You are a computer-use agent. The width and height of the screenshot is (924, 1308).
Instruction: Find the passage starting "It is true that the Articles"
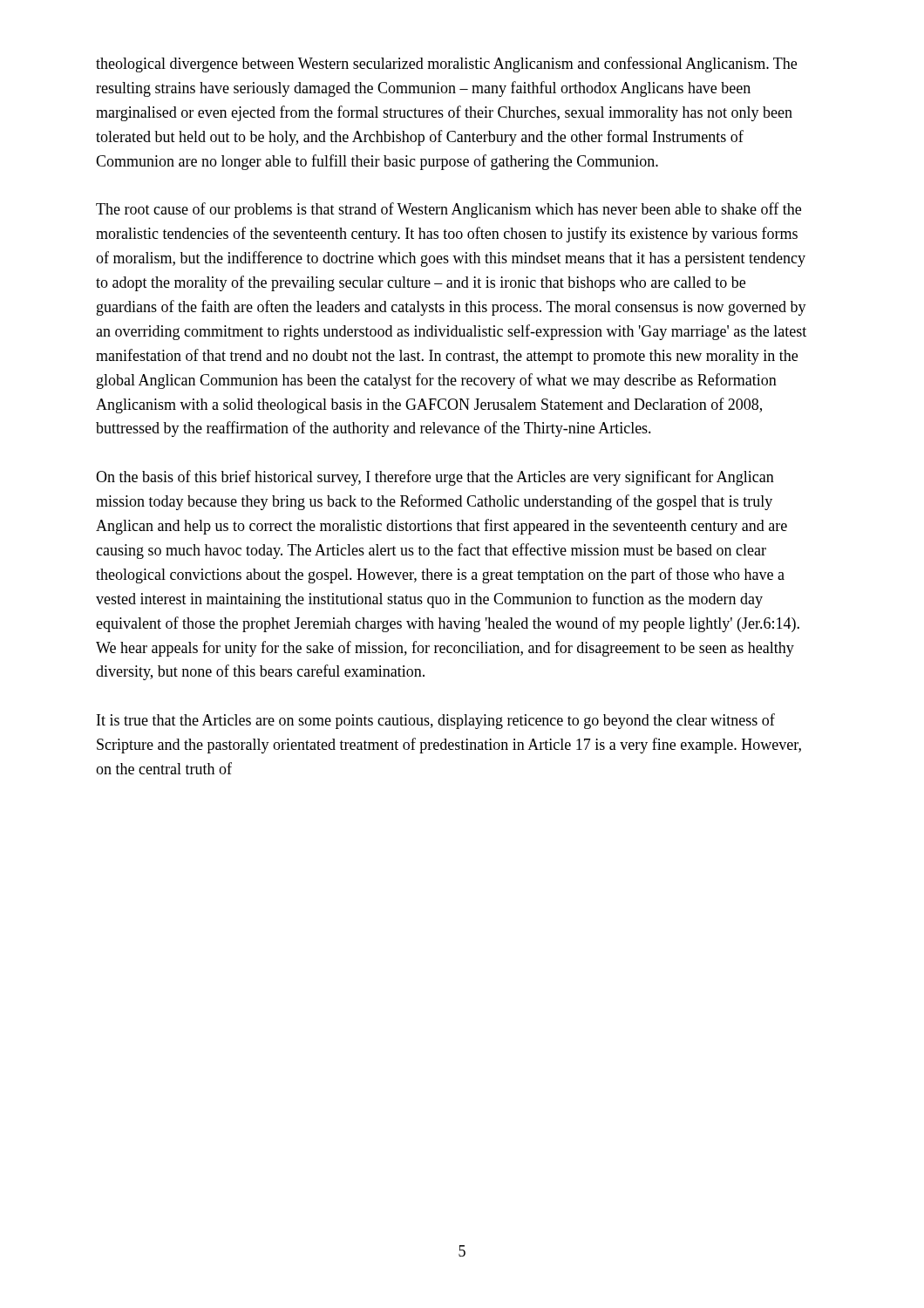click(x=449, y=745)
